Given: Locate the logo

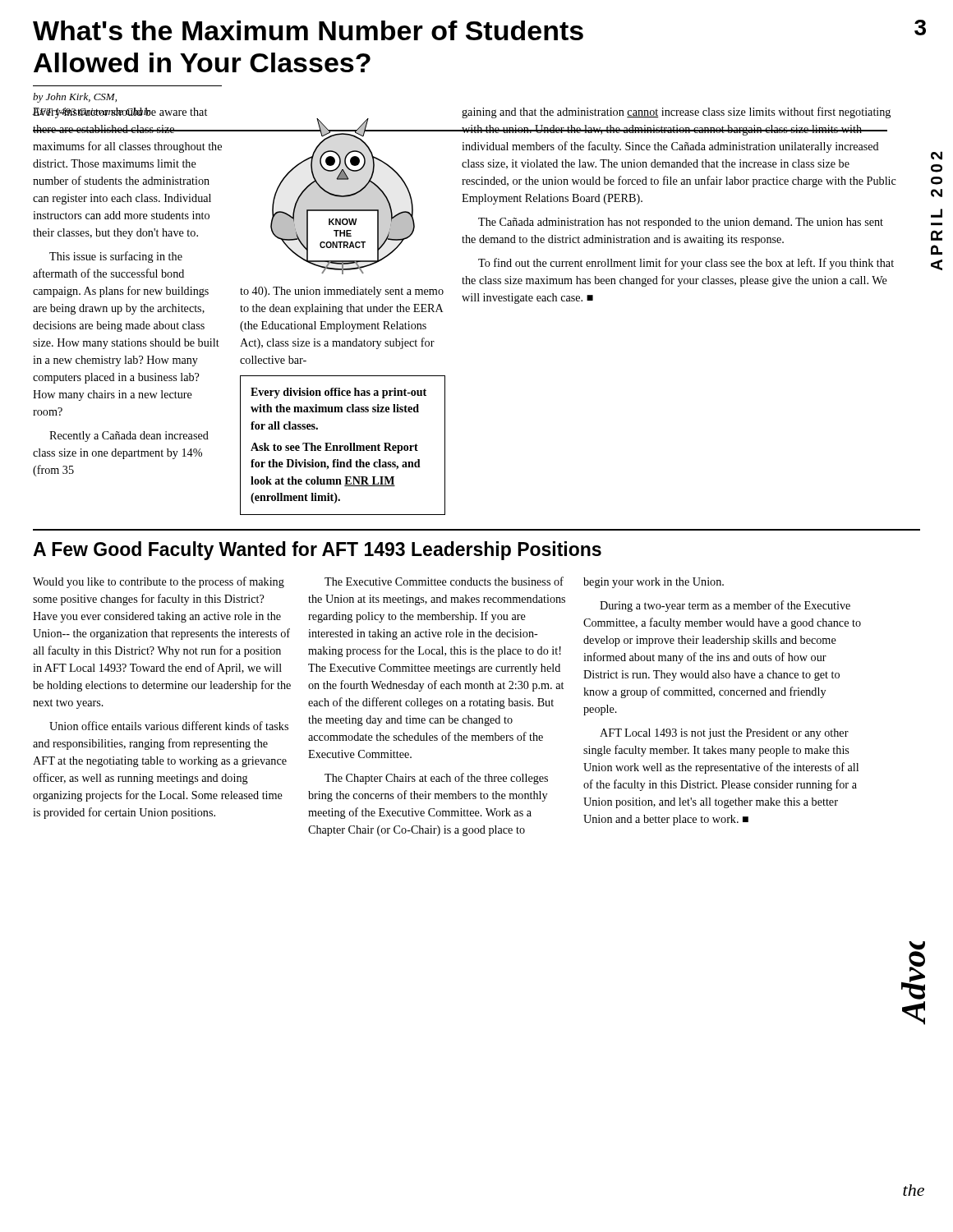Looking at the screenshot, I should (914, 1074).
